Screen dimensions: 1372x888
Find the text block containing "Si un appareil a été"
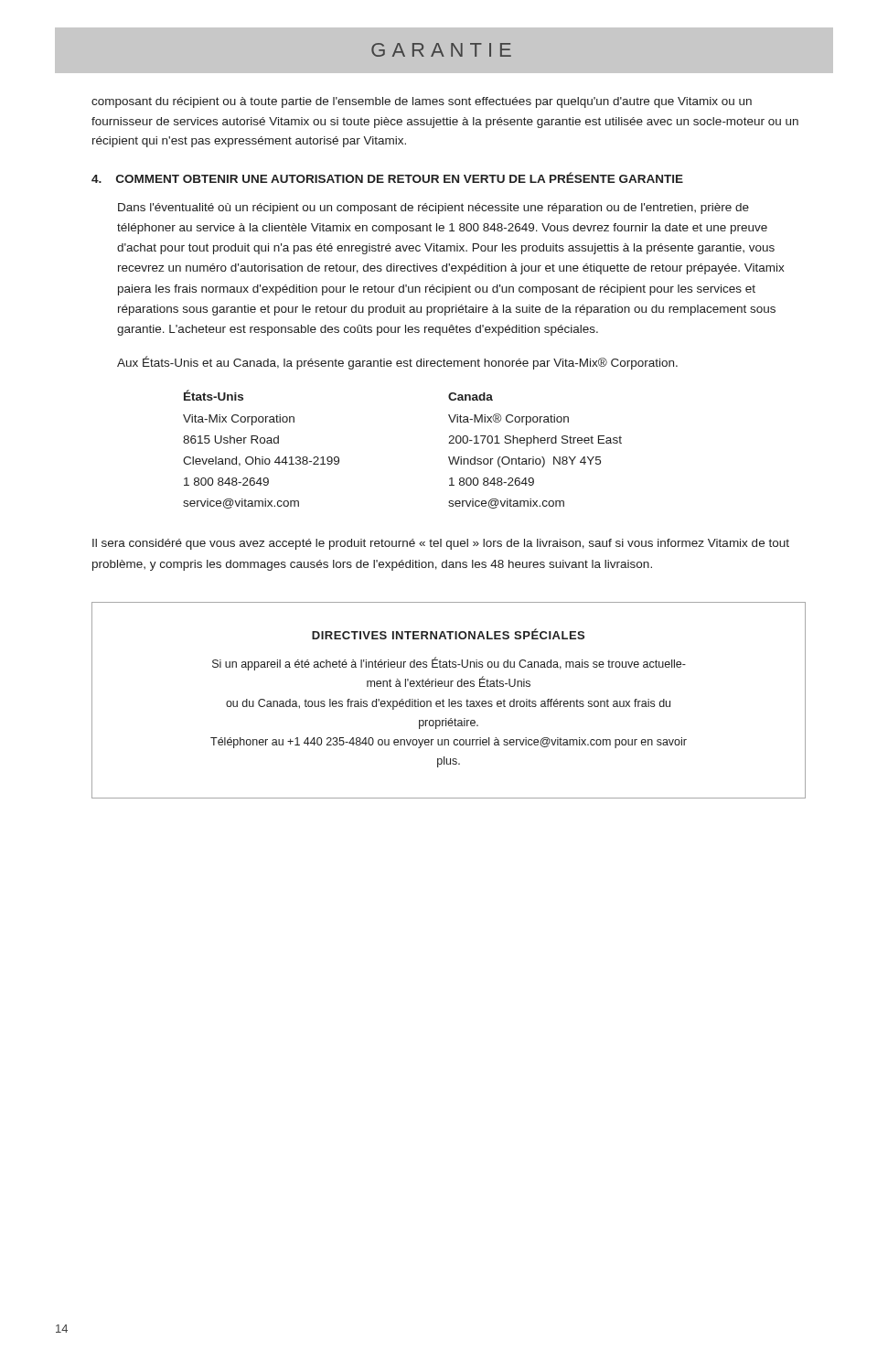pyautogui.click(x=449, y=713)
